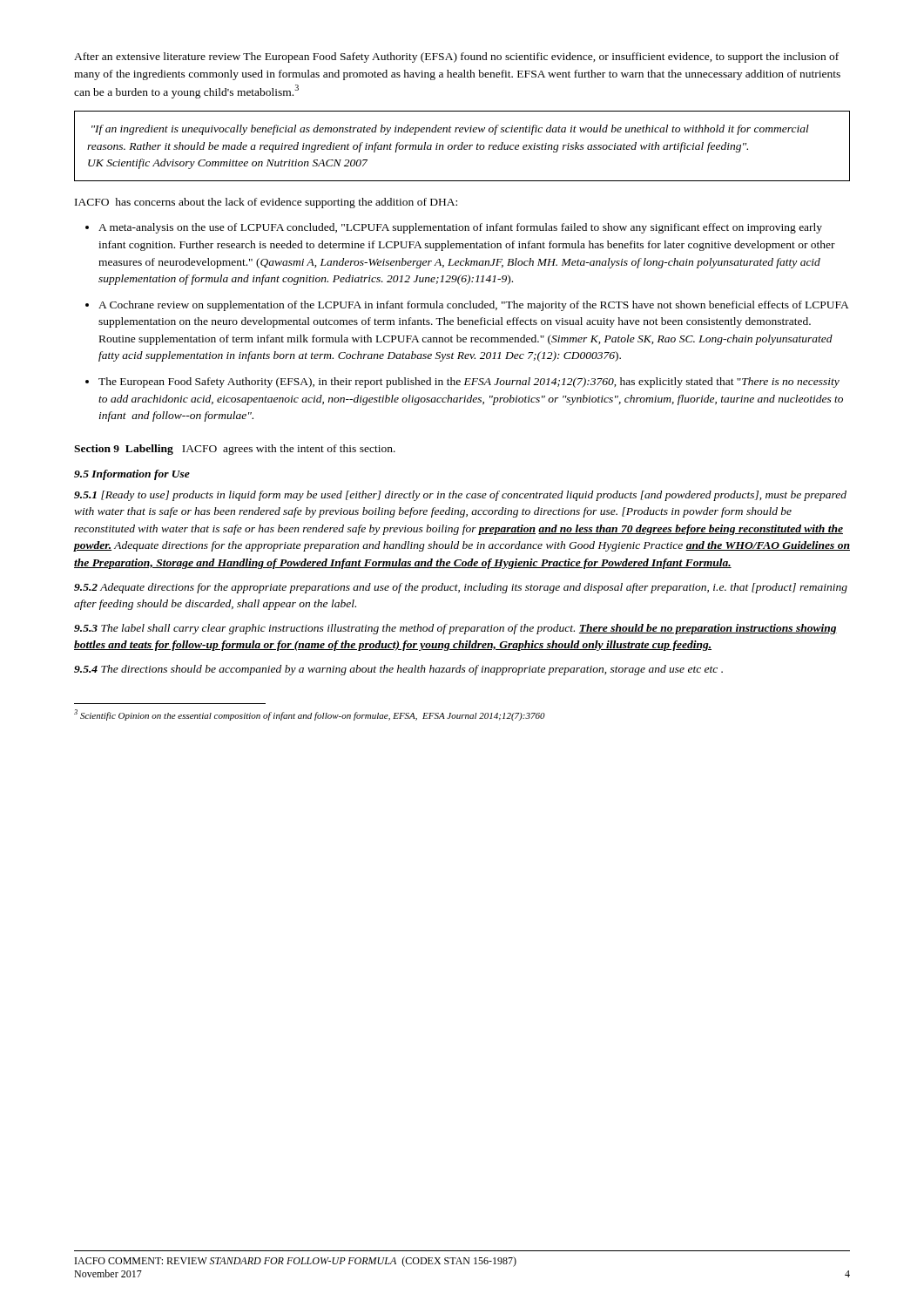Screen dimensions: 1307x924
Task: Point to the passage starting "A meta-analysis on"
Action: click(x=474, y=253)
